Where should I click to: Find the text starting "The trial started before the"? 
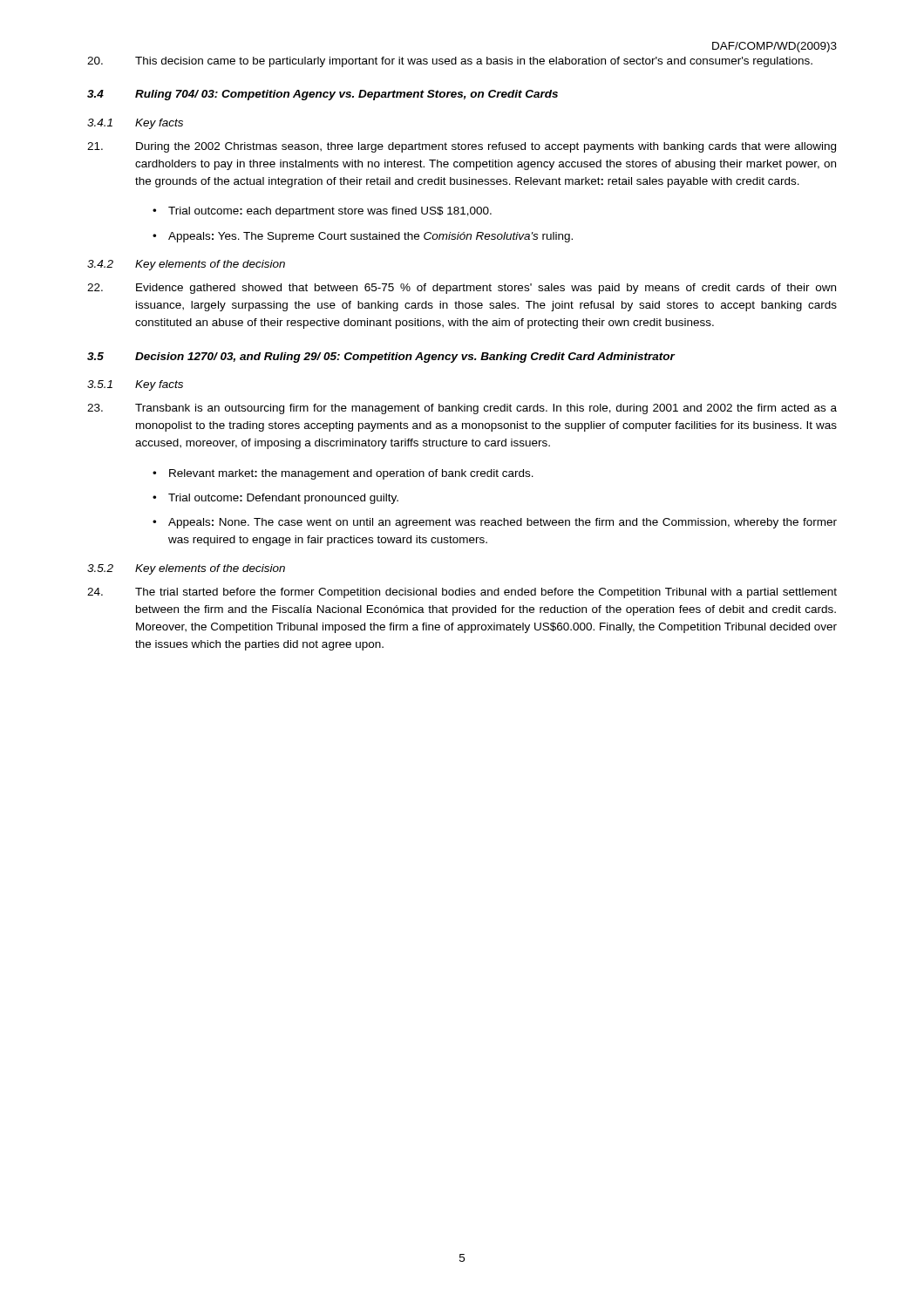coord(462,618)
